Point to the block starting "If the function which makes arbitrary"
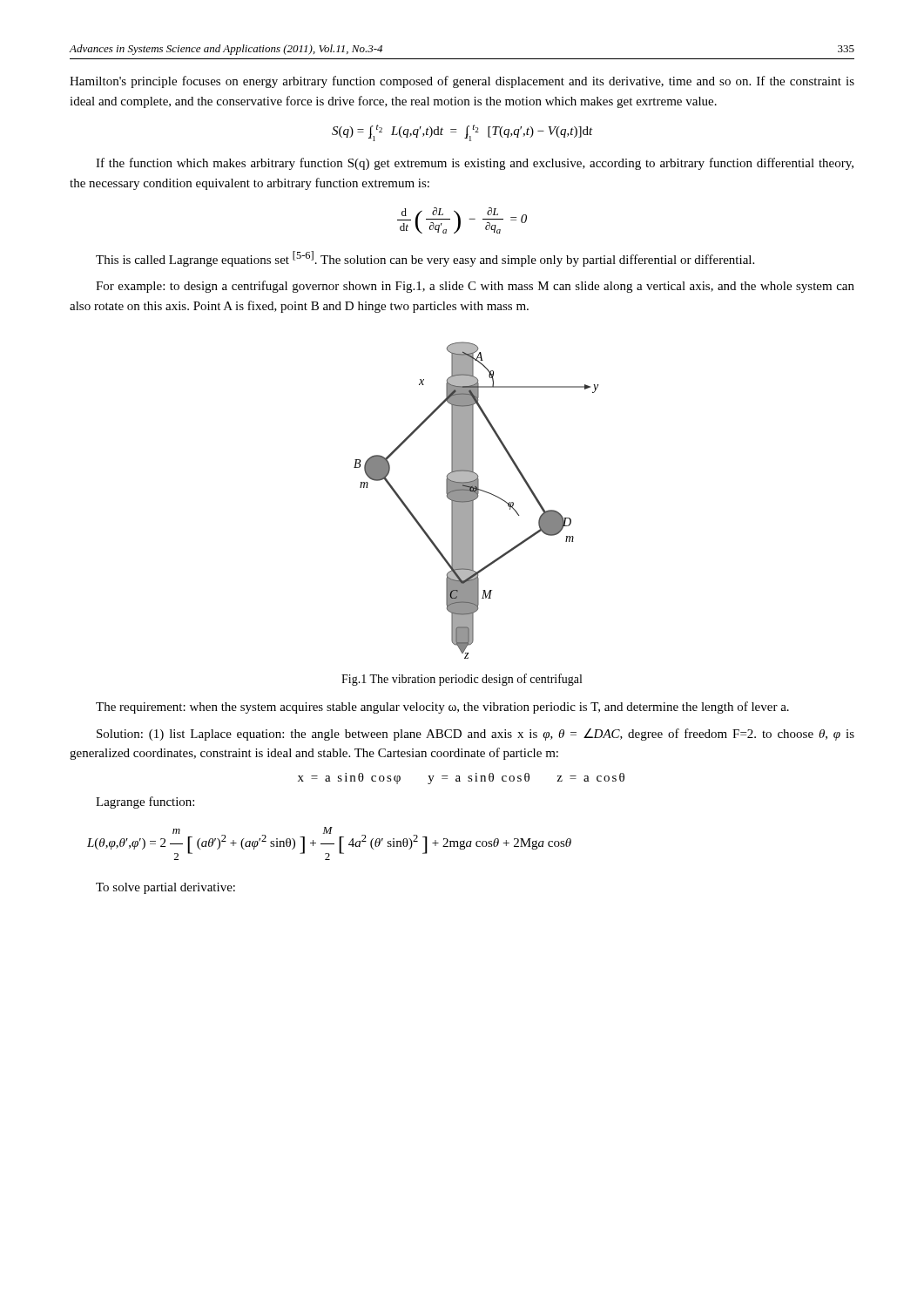The image size is (924, 1307). pos(462,173)
